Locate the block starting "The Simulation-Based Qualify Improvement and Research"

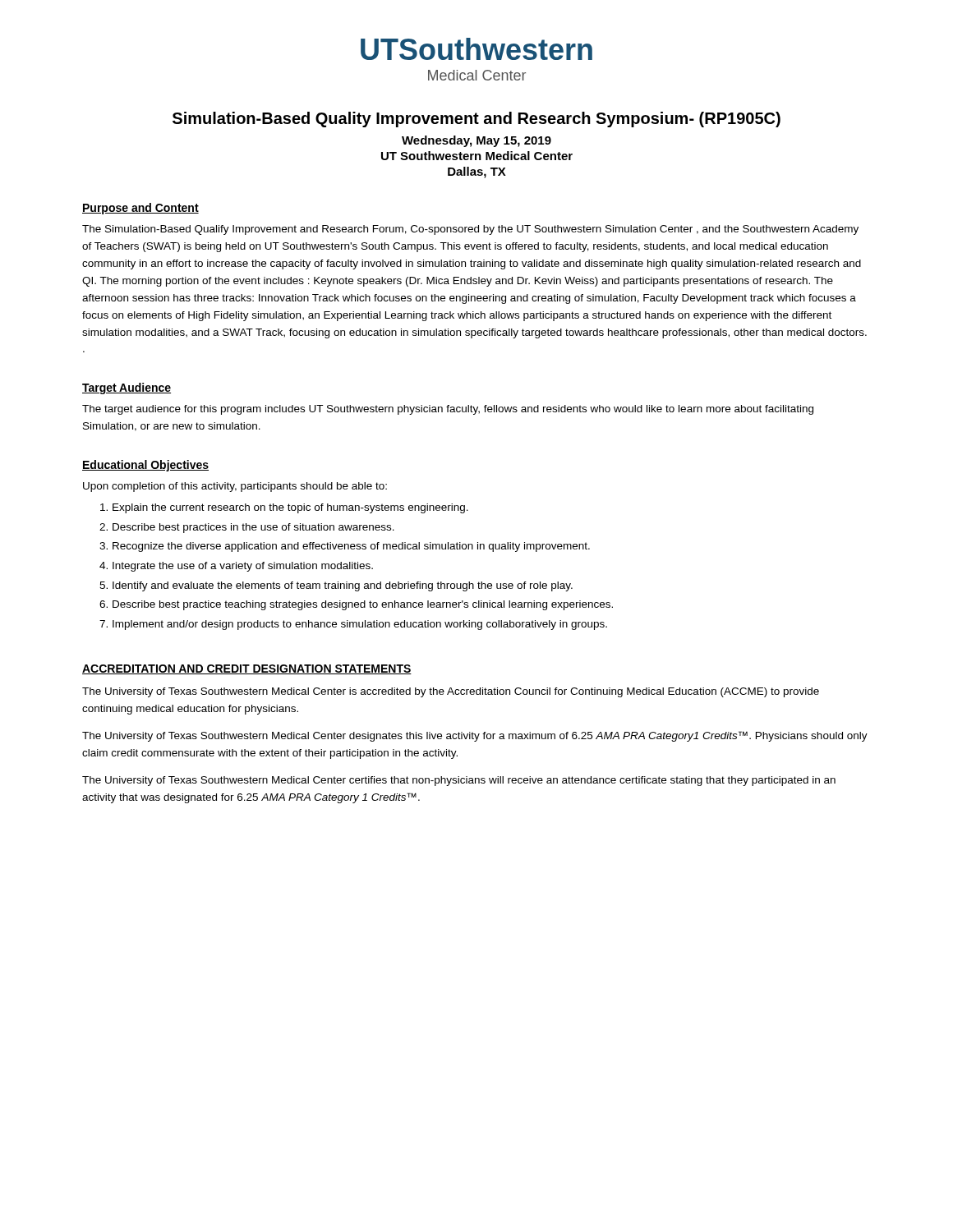click(x=475, y=289)
